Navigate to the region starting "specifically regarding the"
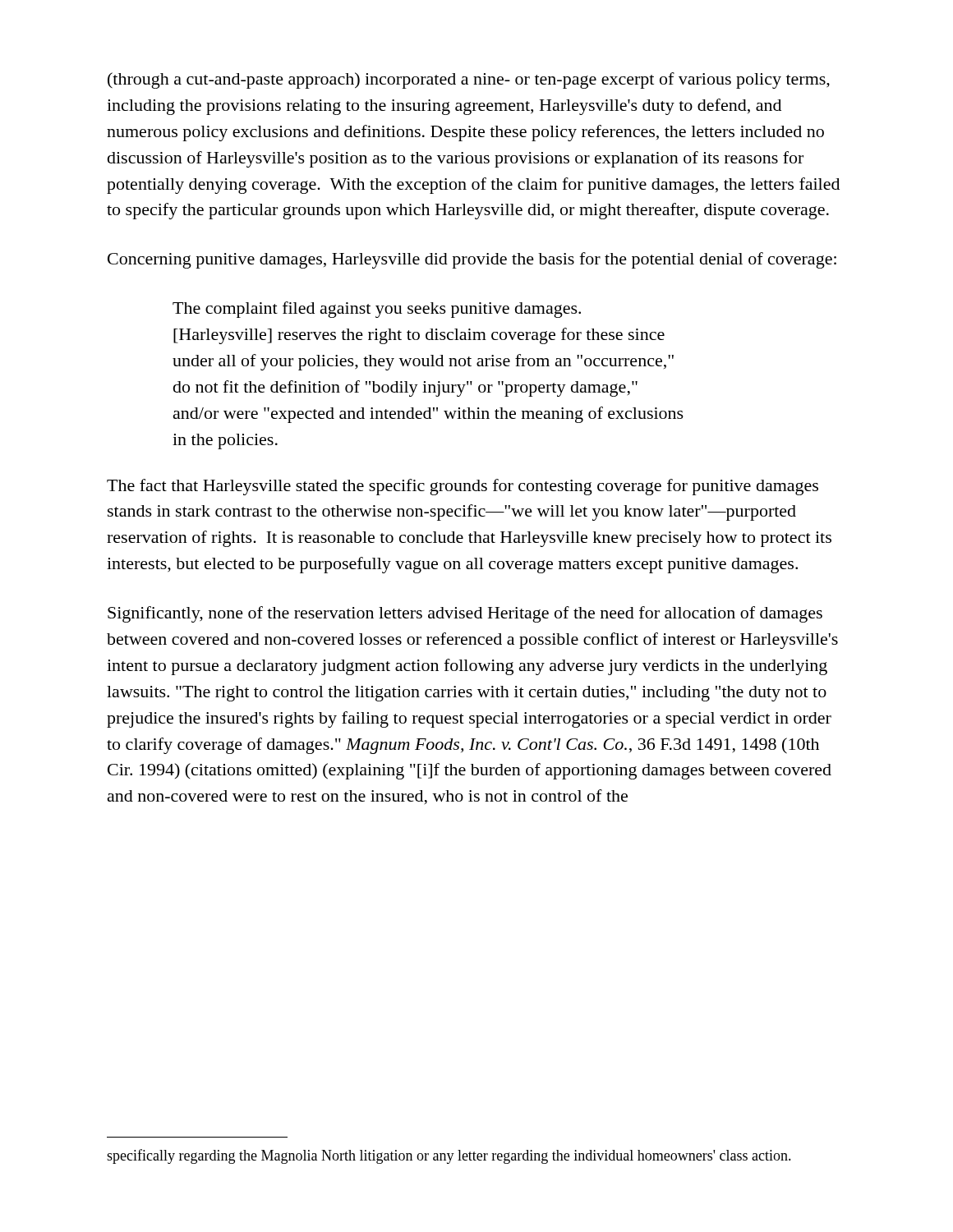Screen dimensions: 1232x953 point(449,1155)
